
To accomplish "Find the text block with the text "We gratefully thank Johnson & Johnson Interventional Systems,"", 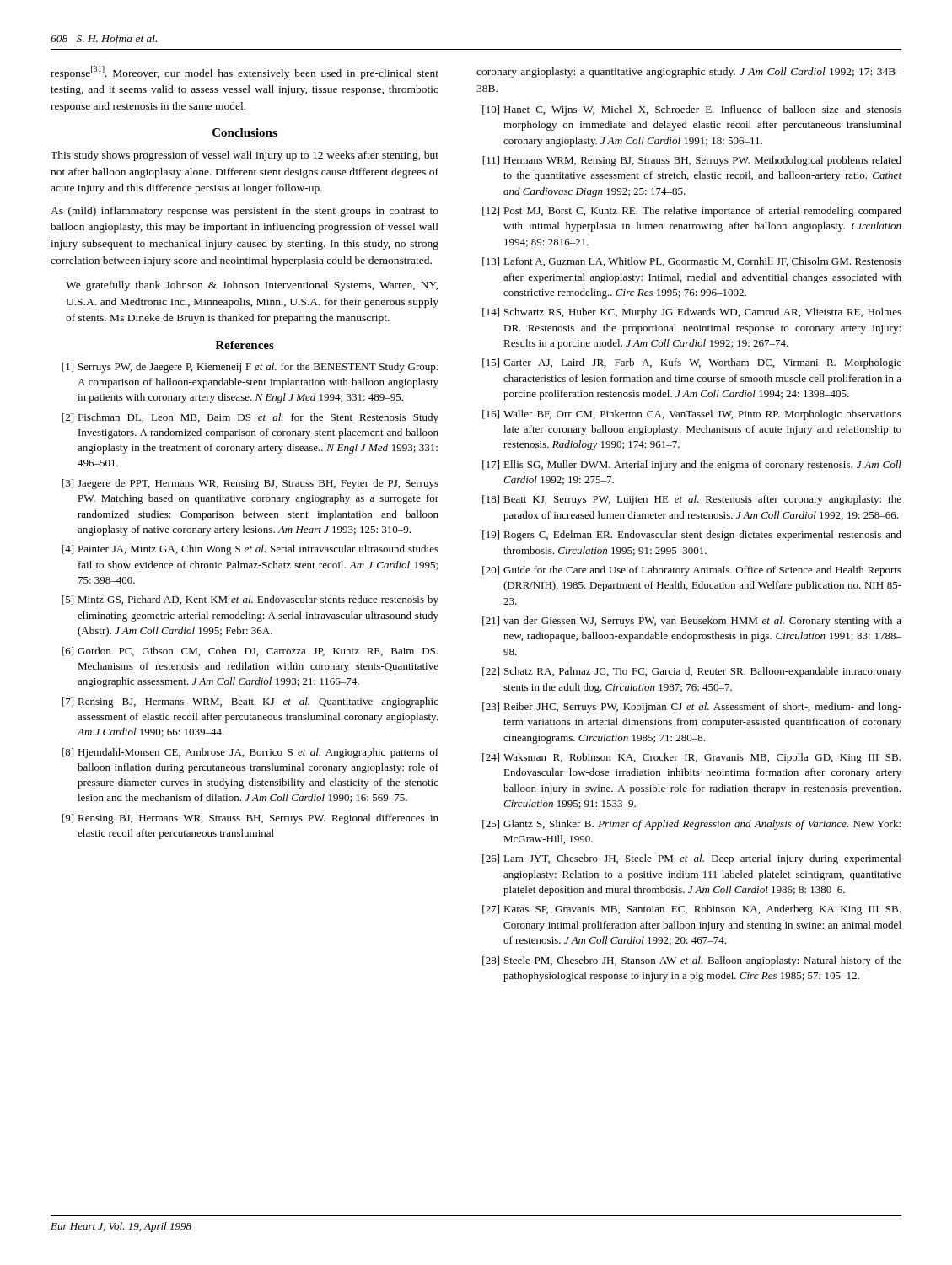I will click(x=252, y=302).
